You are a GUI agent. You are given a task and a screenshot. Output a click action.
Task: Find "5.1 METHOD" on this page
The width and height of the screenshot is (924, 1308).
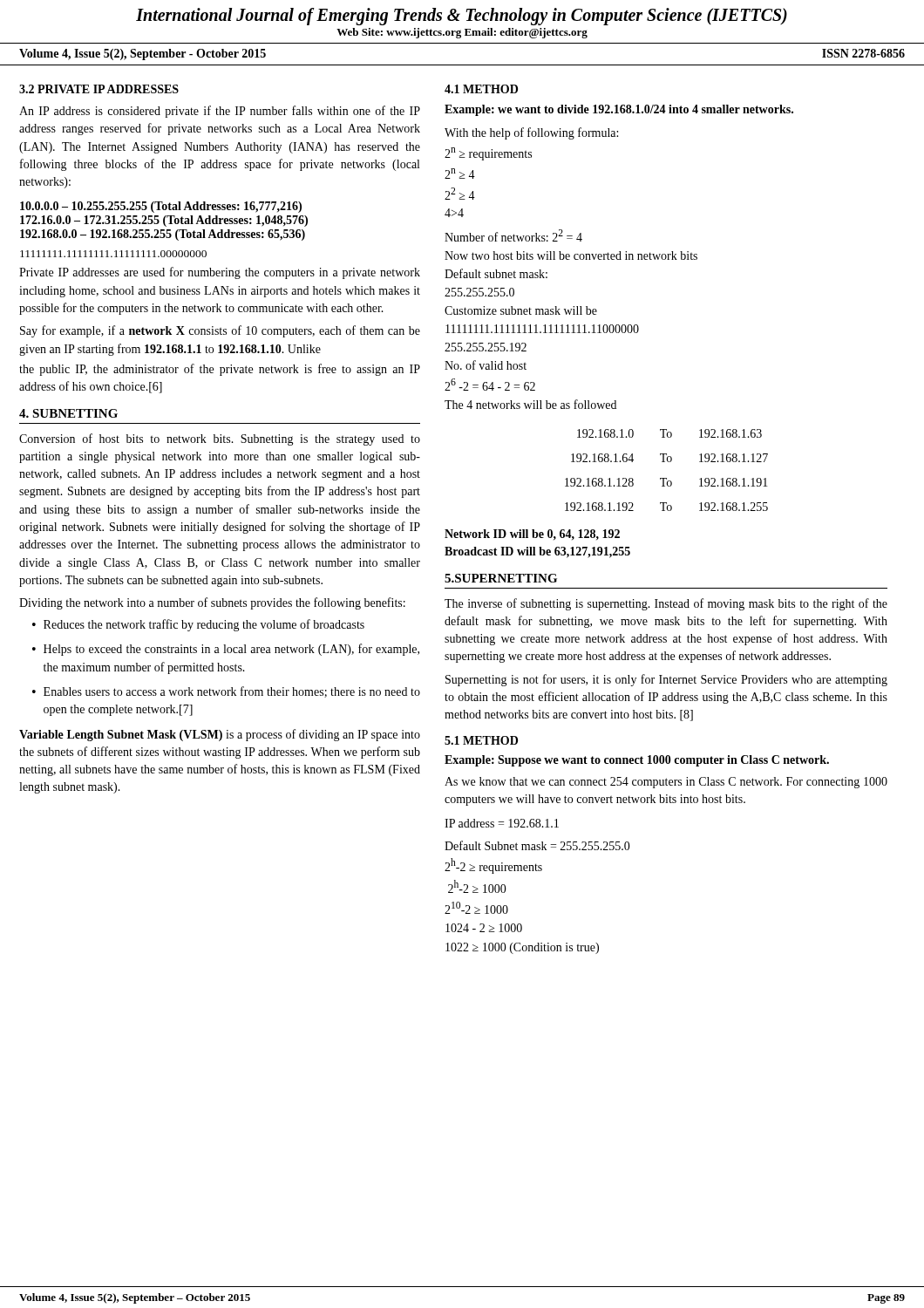click(481, 740)
